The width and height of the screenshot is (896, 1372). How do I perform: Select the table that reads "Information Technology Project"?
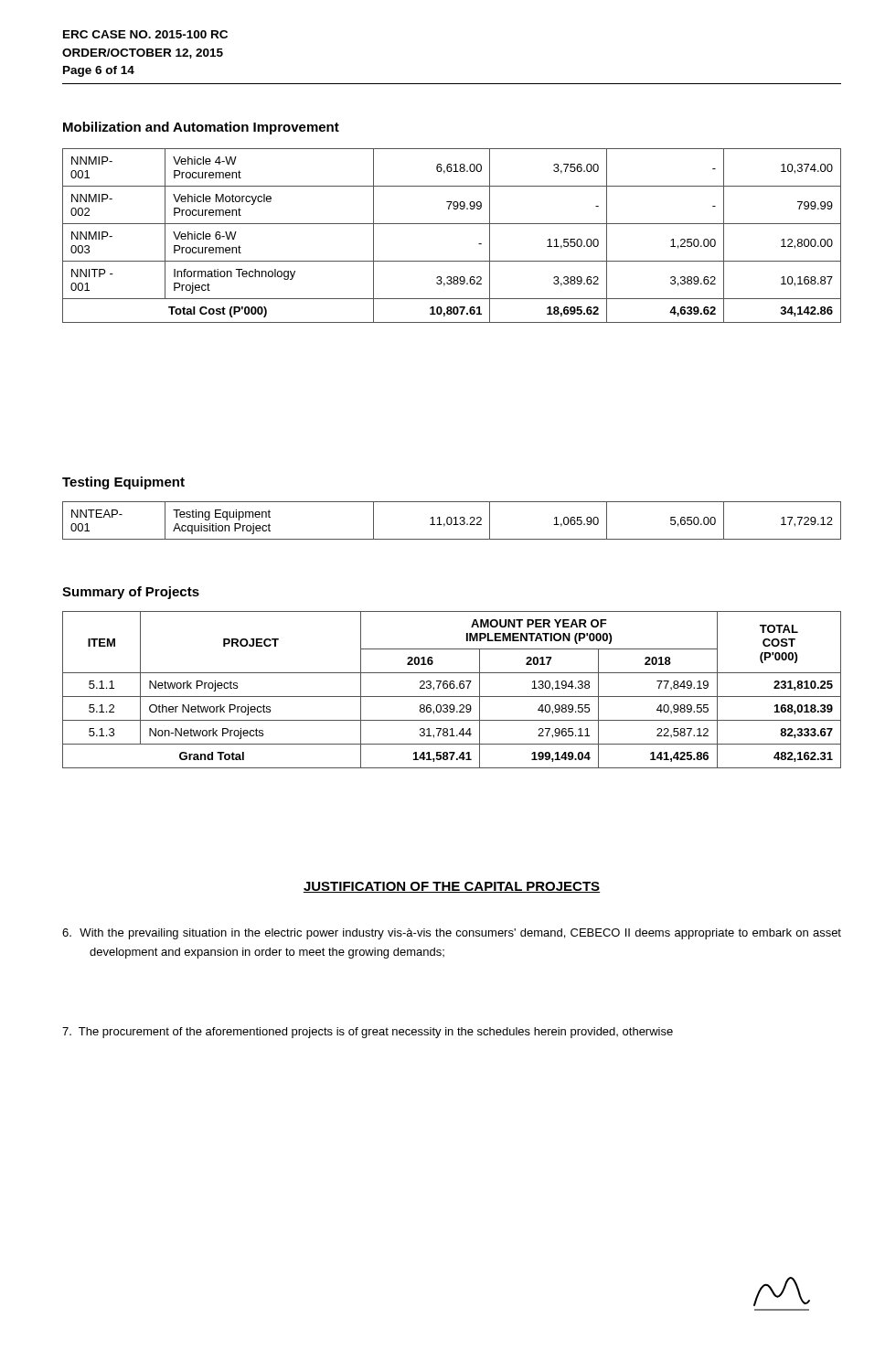(x=452, y=236)
